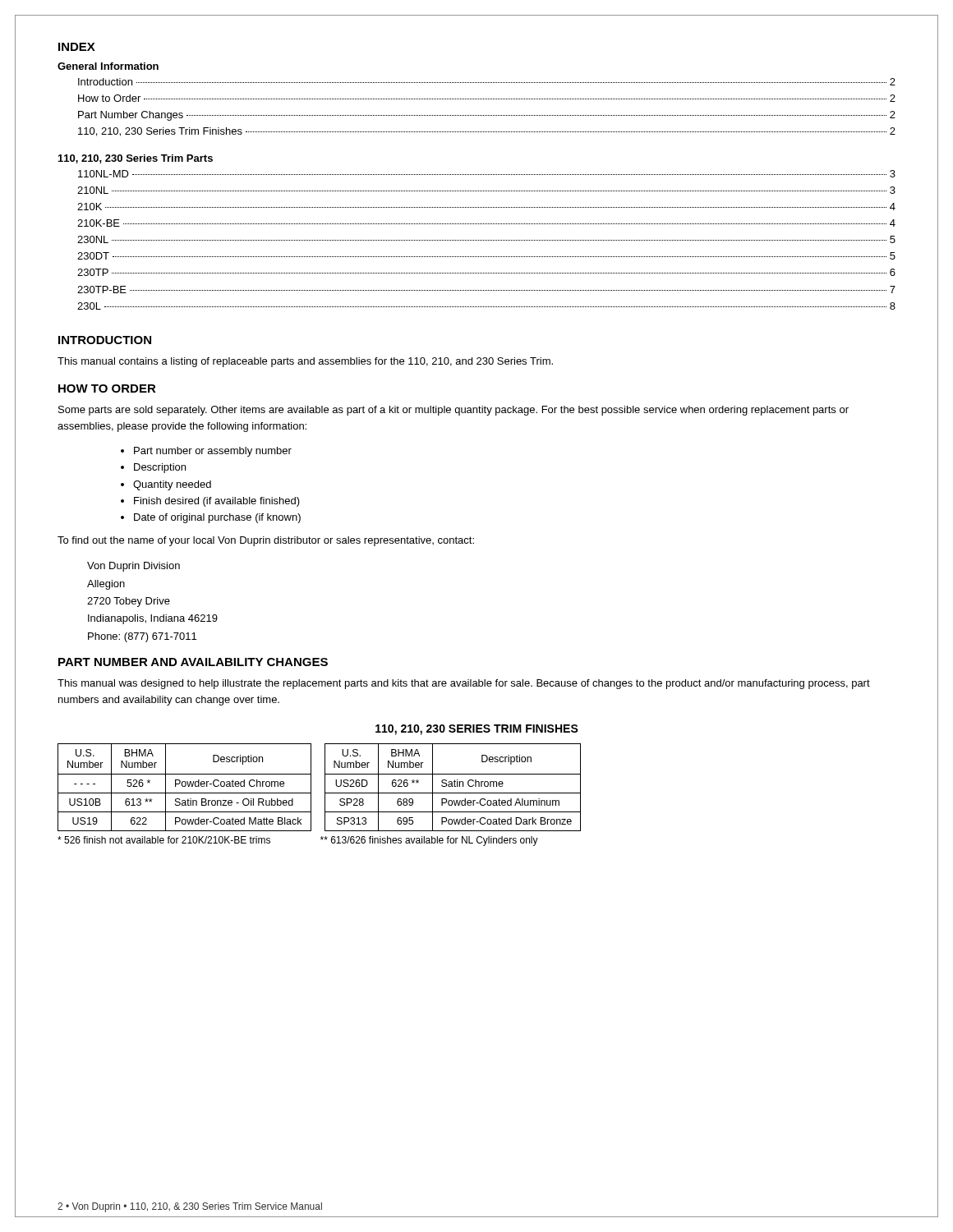Image resolution: width=953 pixels, height=1232 pixels.
Task: Select the text block with the text "This manual was designed to help"
Action: pos(464,691)
